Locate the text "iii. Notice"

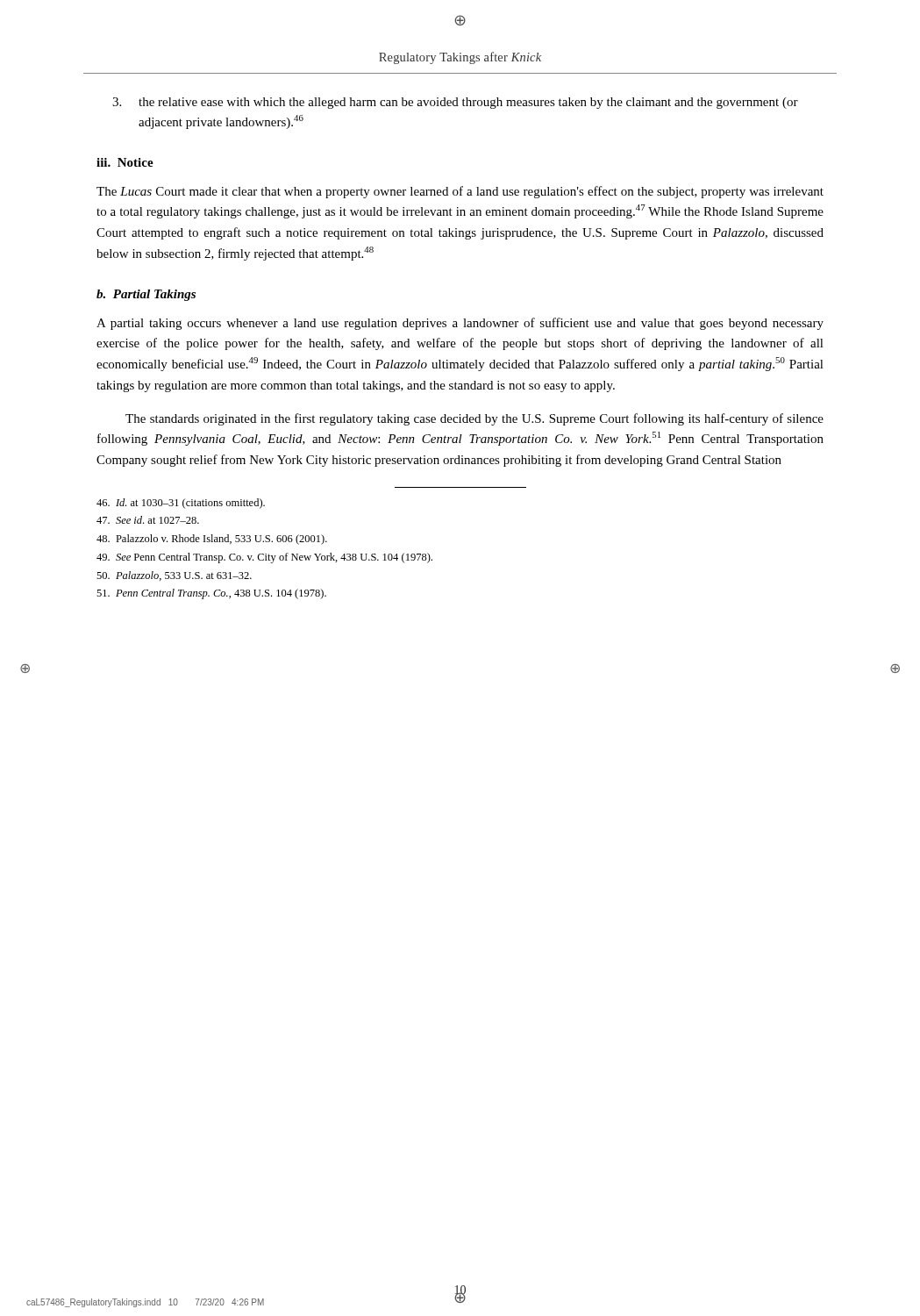coord(125,162)
